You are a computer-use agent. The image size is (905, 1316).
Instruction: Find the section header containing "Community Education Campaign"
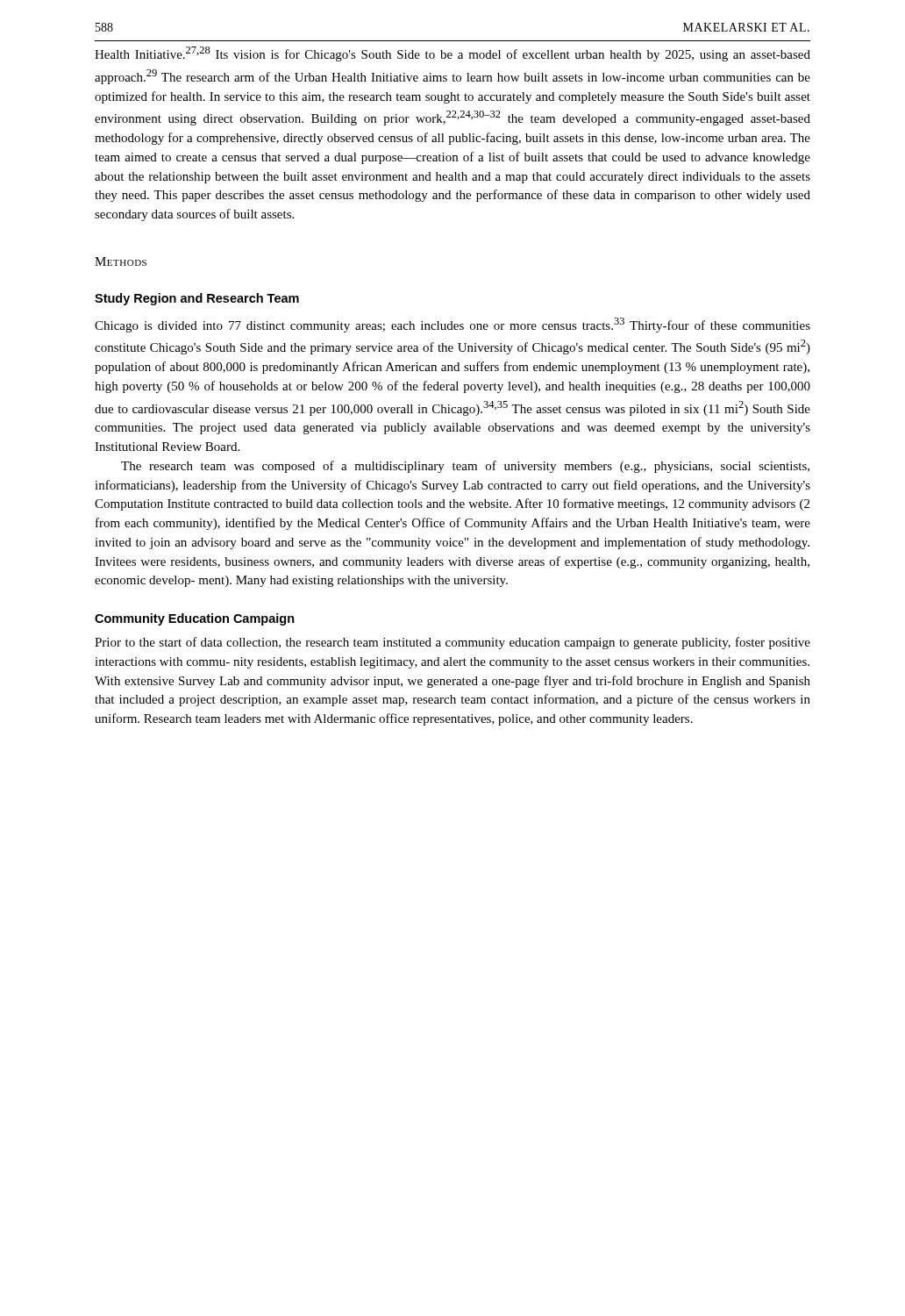pos(195,619)
